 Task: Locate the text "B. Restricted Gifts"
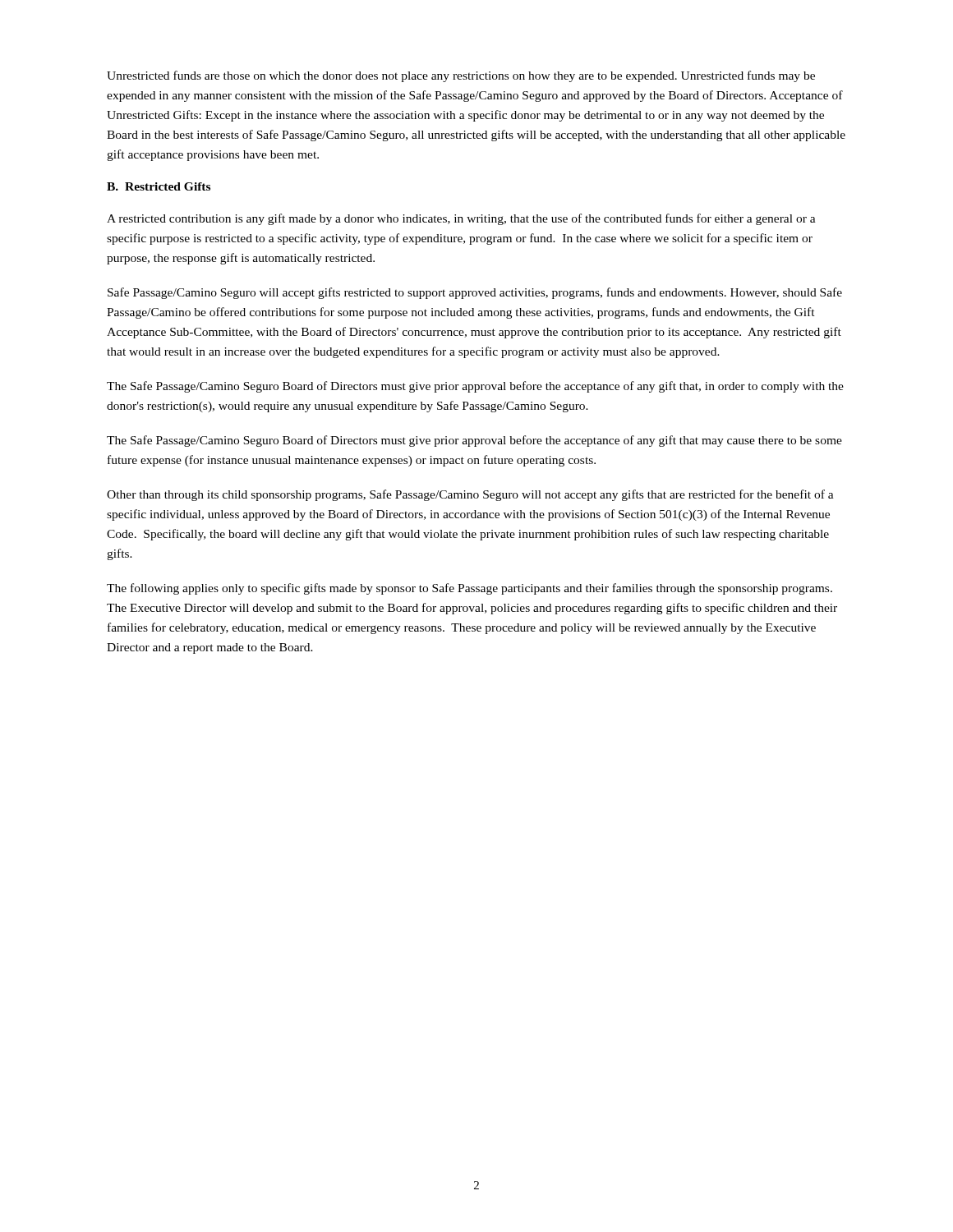pos(159,186)
